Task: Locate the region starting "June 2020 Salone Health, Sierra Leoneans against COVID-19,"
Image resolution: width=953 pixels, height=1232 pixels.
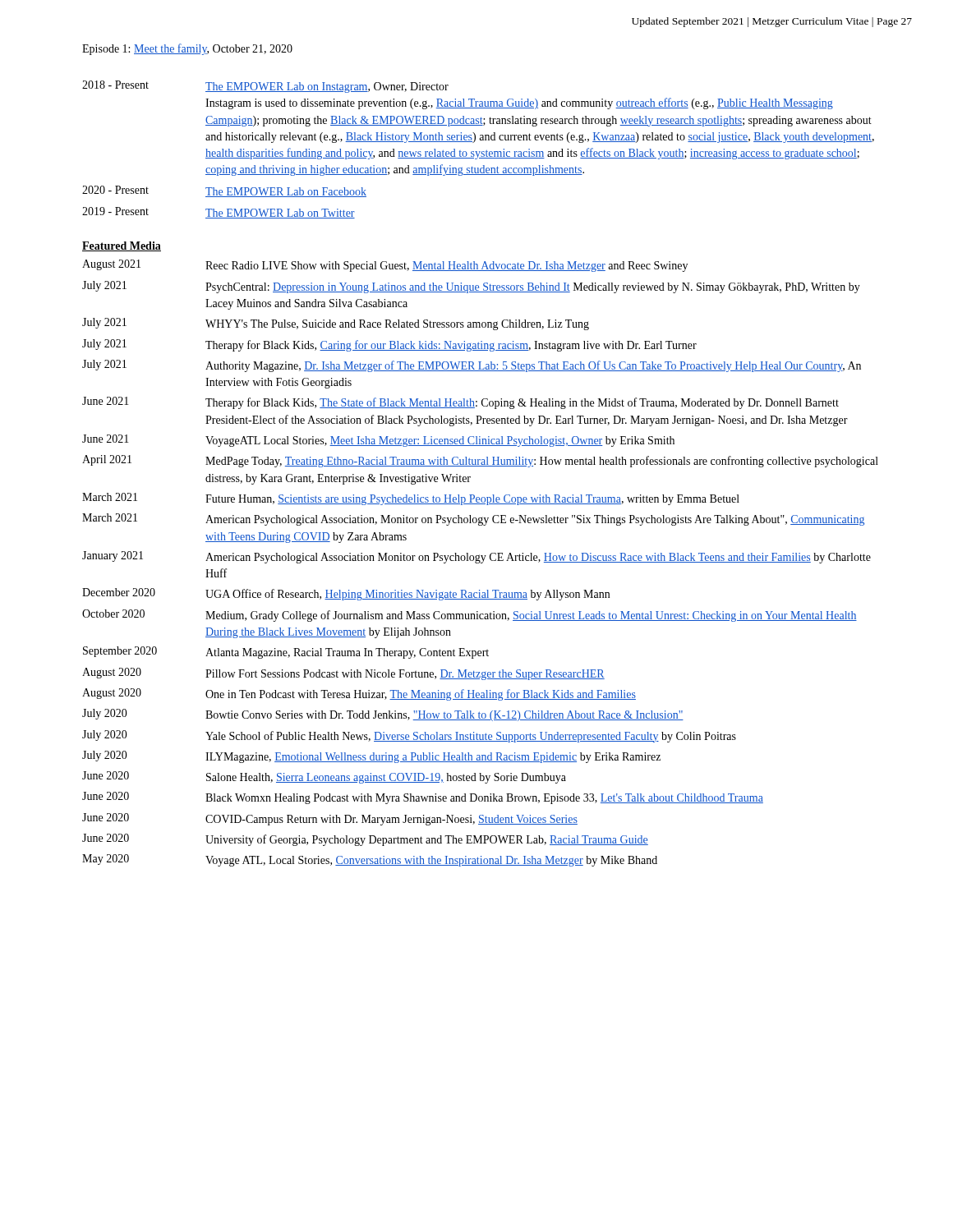Action: [x=485, y=778]
